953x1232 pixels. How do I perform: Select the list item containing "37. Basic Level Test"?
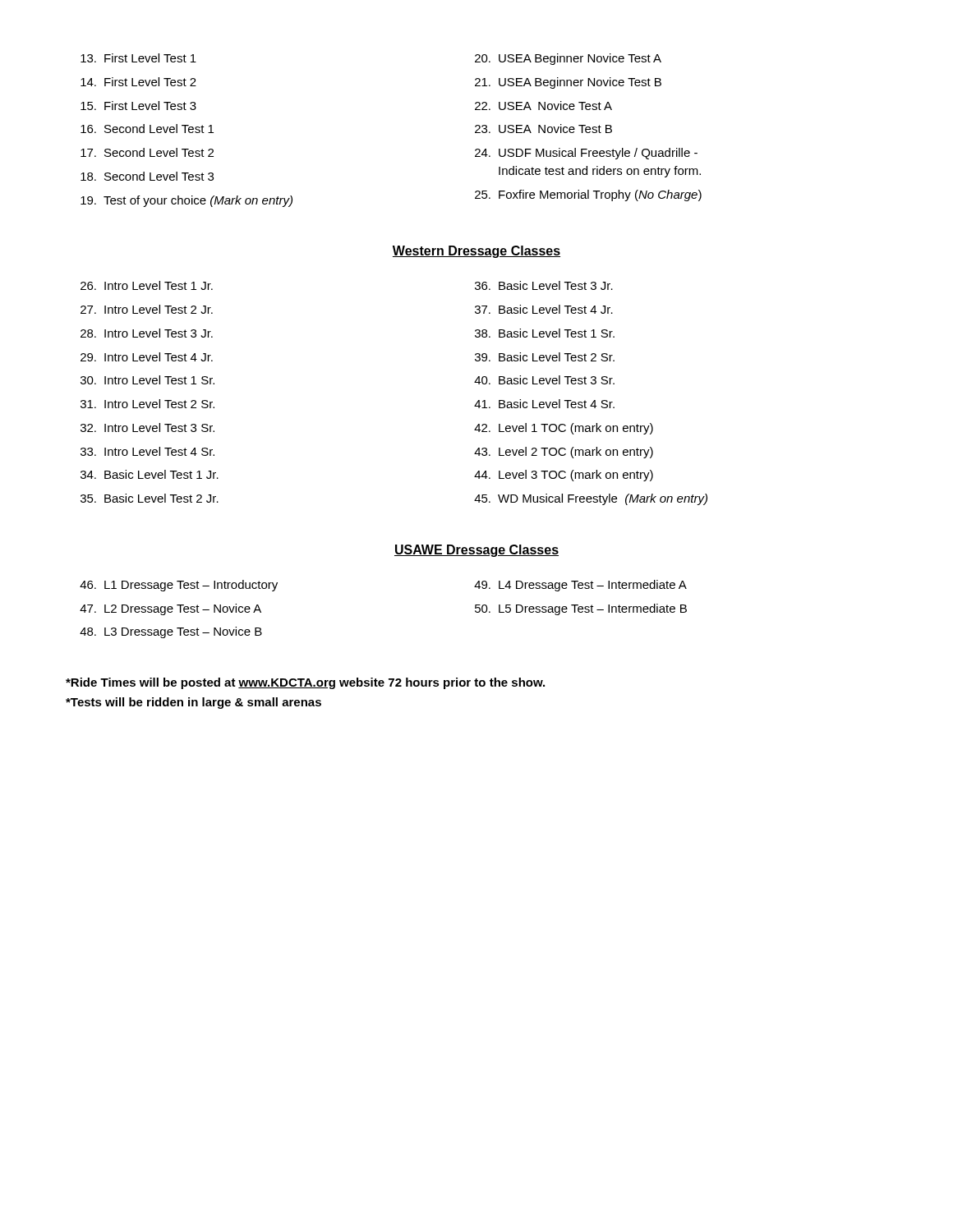point(544,309)
